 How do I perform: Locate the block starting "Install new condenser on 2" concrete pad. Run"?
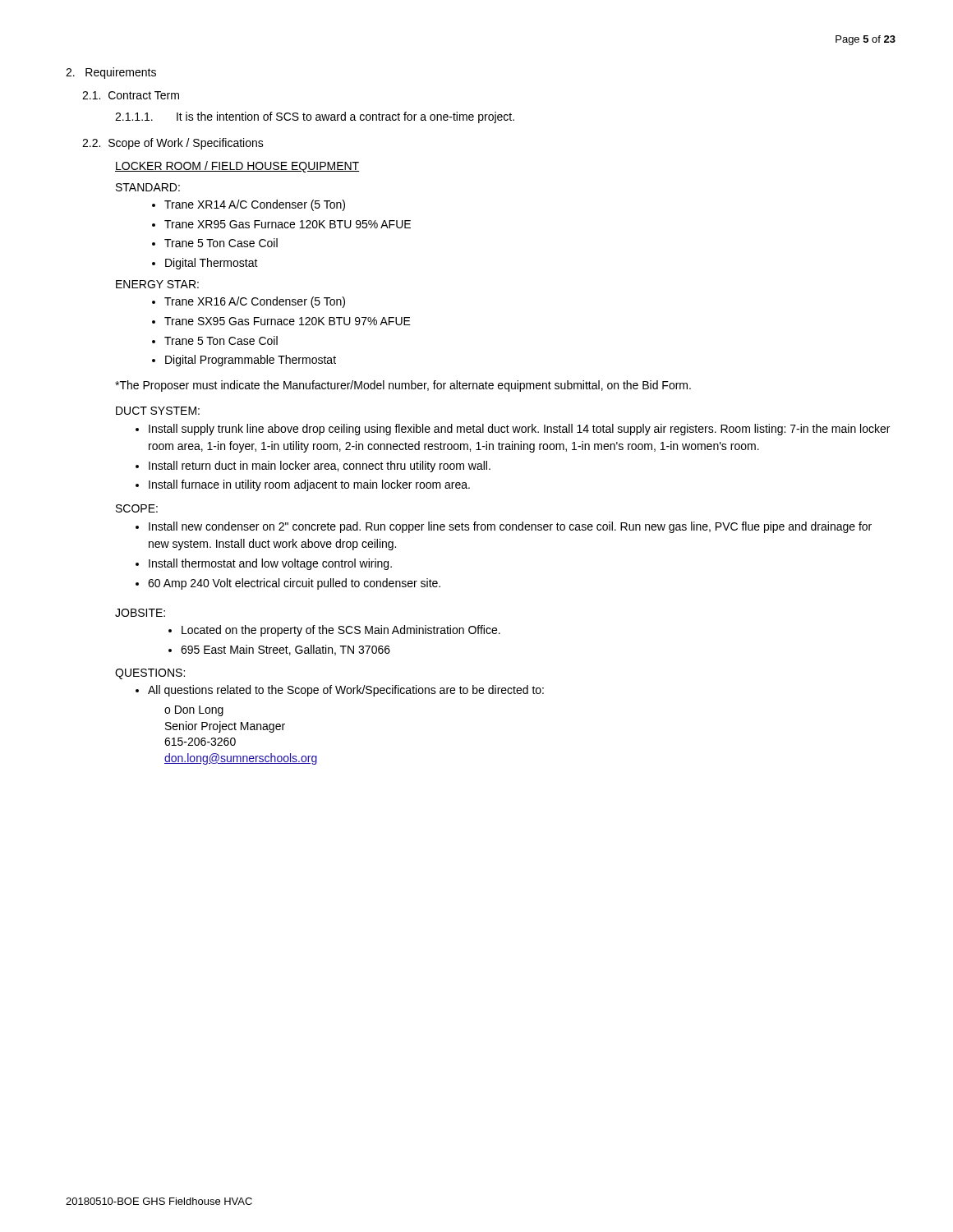pyautogui.click(x=504, y=527)
